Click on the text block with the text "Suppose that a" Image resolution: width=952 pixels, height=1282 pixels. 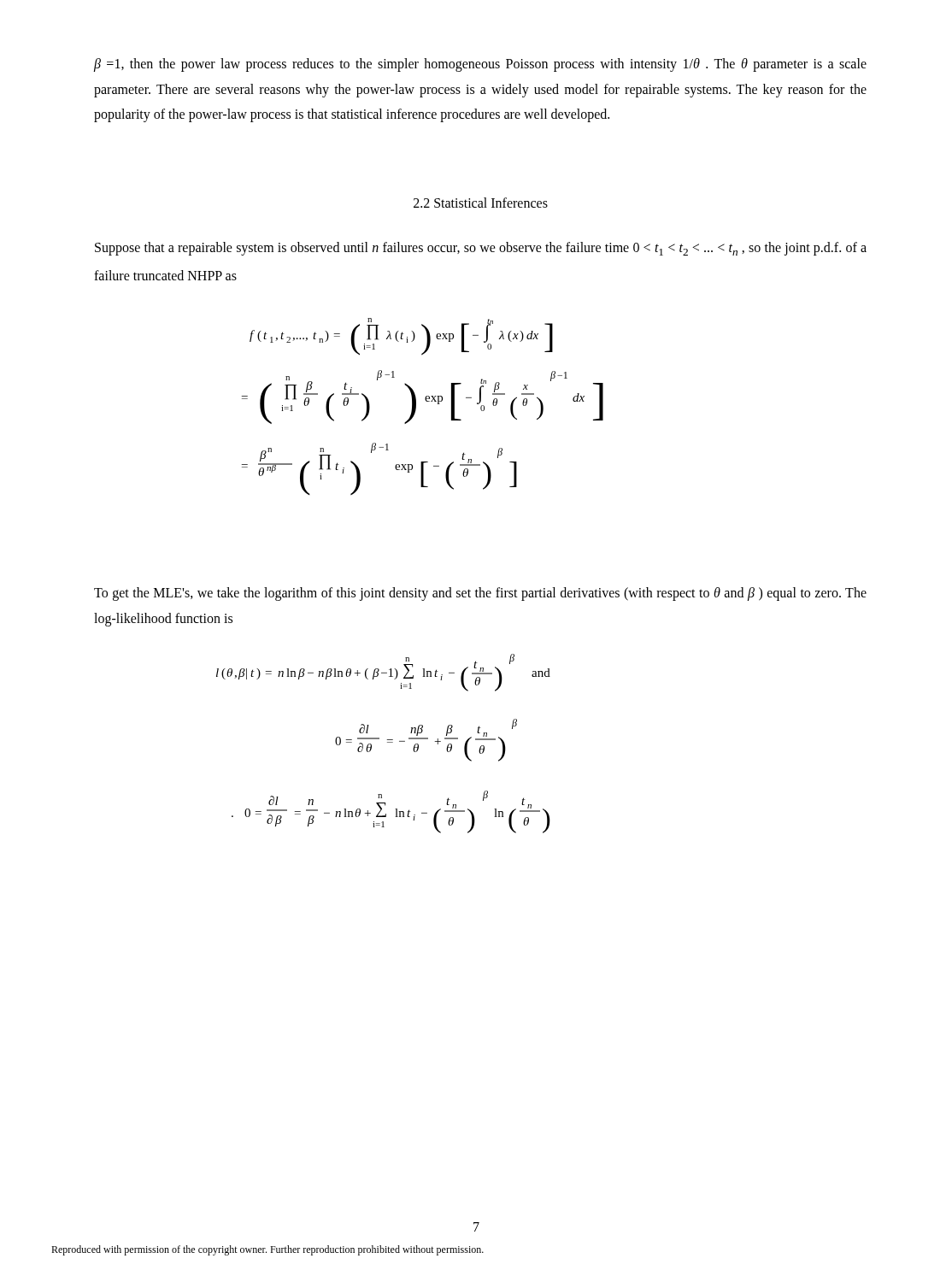[480, 261]
